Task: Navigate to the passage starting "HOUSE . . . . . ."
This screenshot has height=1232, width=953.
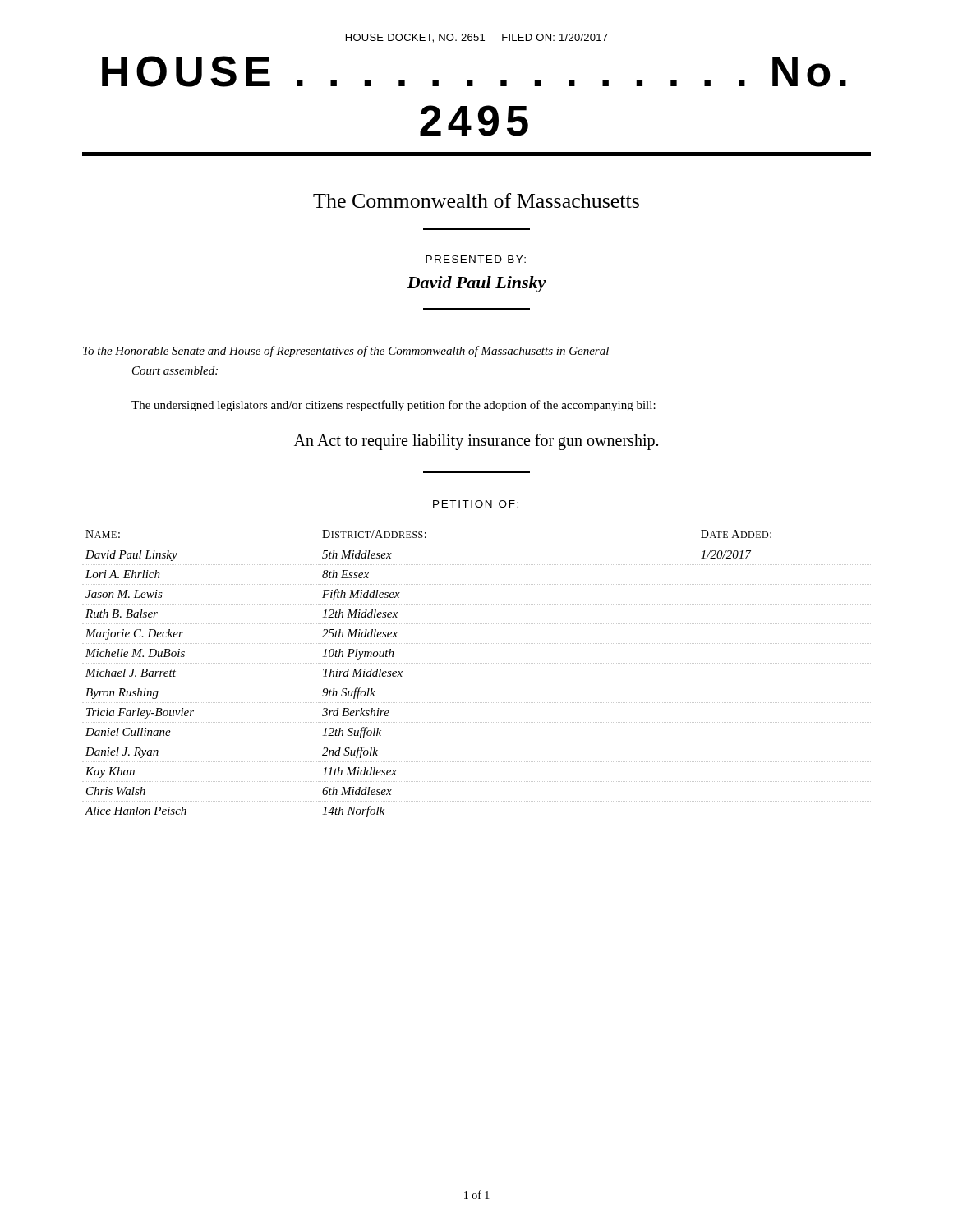Action: [x=476, y=96]
